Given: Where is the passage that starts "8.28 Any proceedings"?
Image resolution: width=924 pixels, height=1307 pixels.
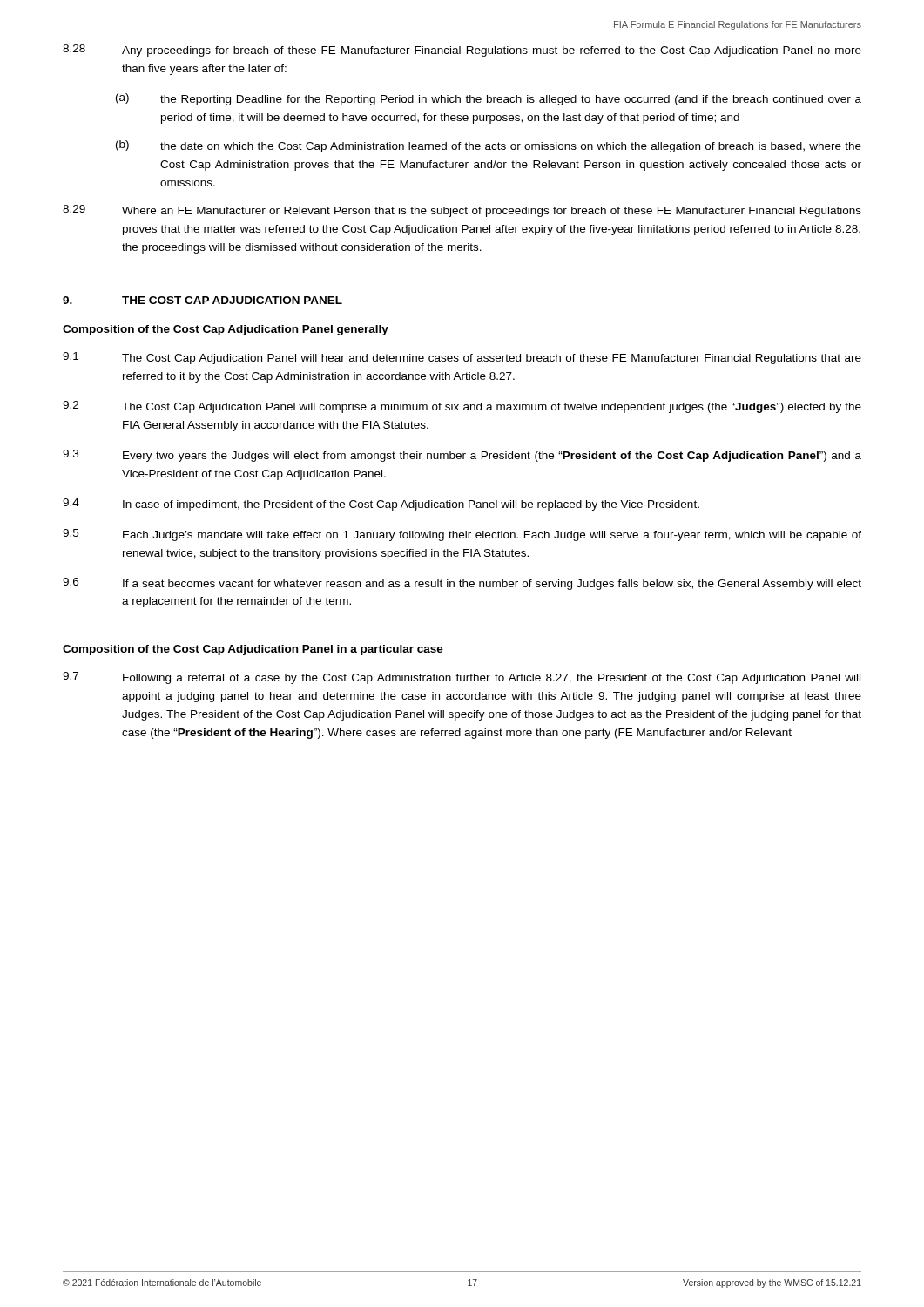Looking at the screenshot, I should click(x=462, y=60).
